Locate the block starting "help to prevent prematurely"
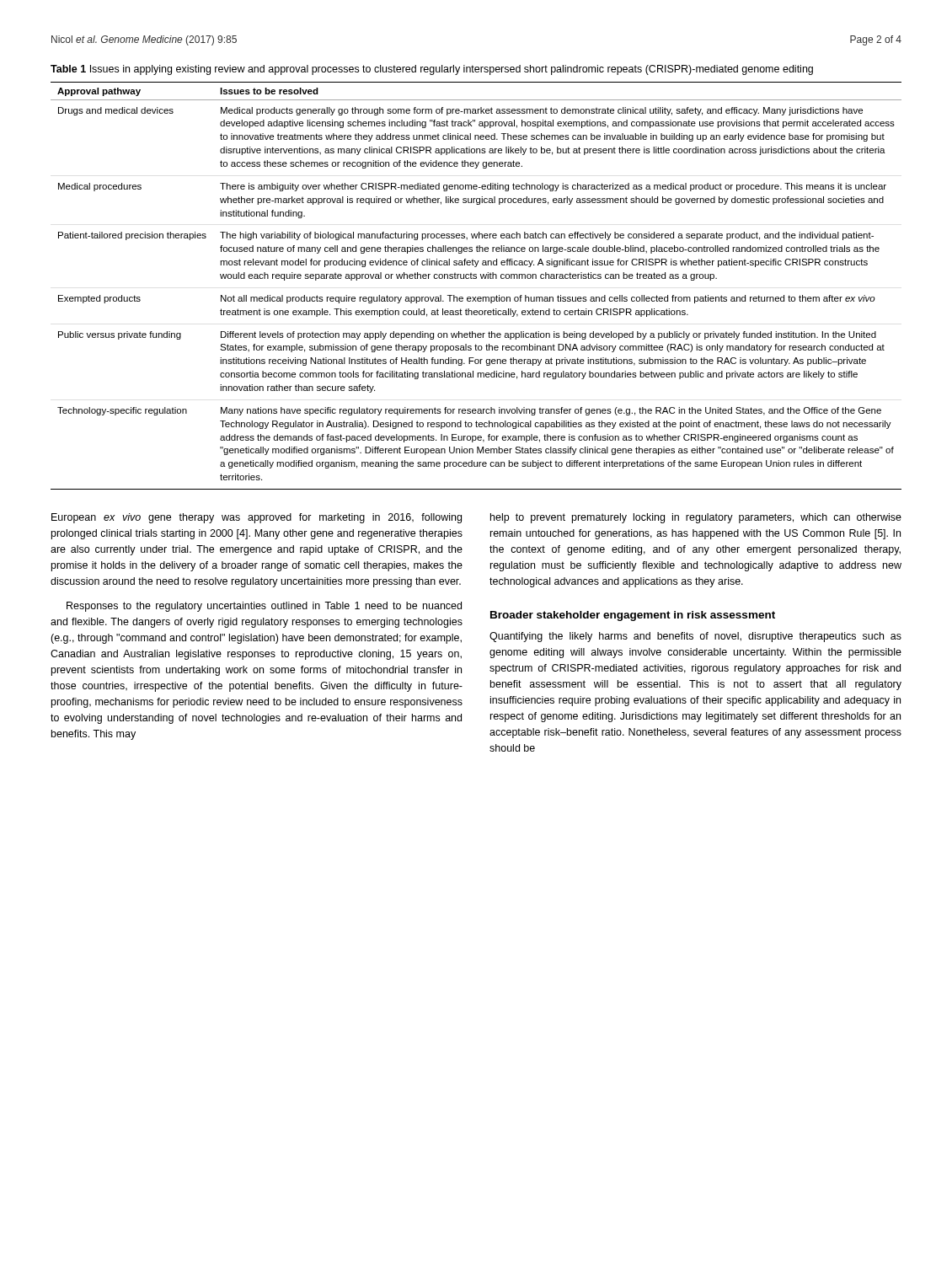 (695, 550)
